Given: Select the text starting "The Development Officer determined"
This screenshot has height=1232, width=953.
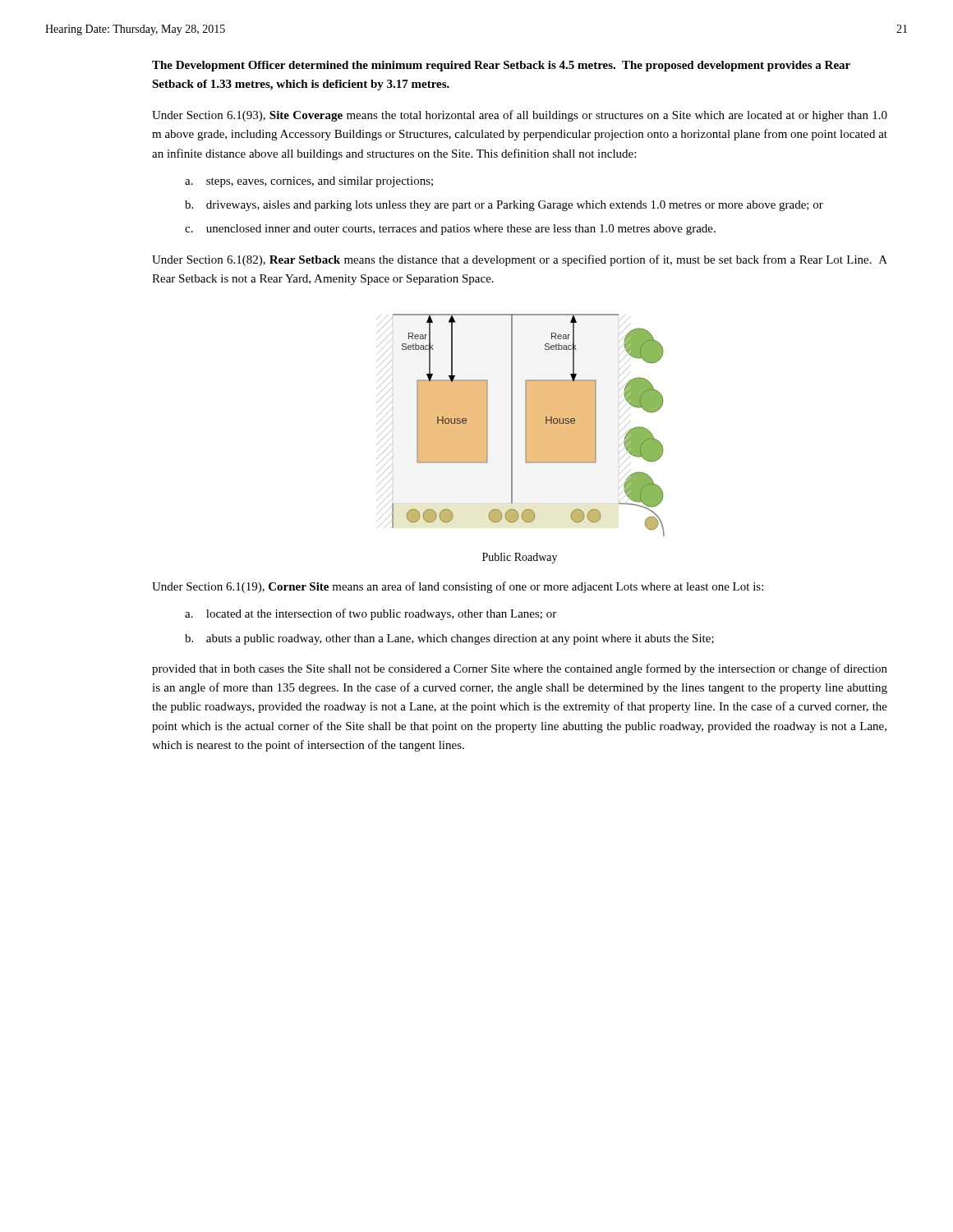Looking at the screenshot, I should pos(501,74).
